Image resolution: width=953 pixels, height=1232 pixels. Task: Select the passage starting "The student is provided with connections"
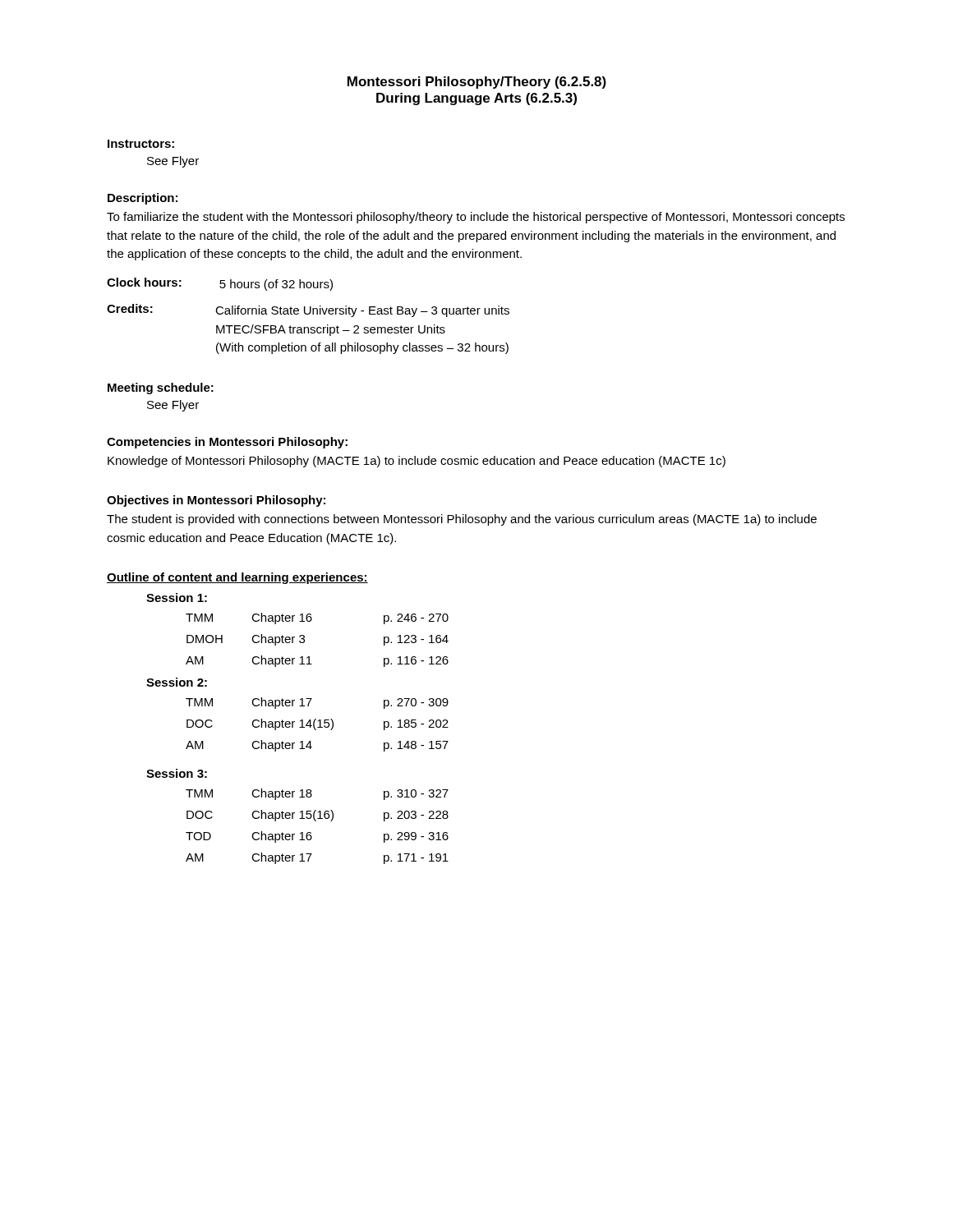462,528
